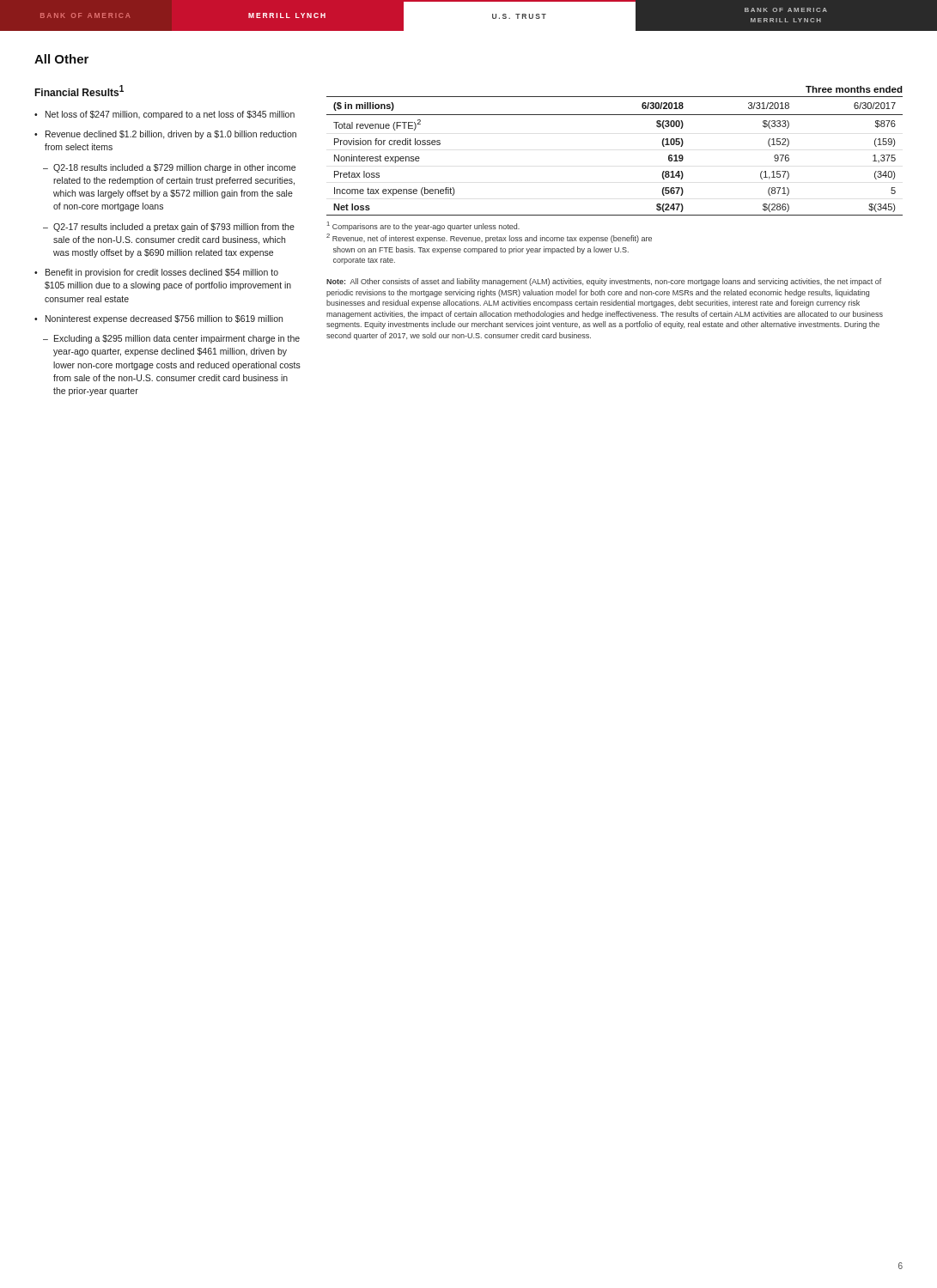Click where it says "Financial Results1"
Image resolution: width=937 pixels, height=1288 pixels.
click(79, 91)
